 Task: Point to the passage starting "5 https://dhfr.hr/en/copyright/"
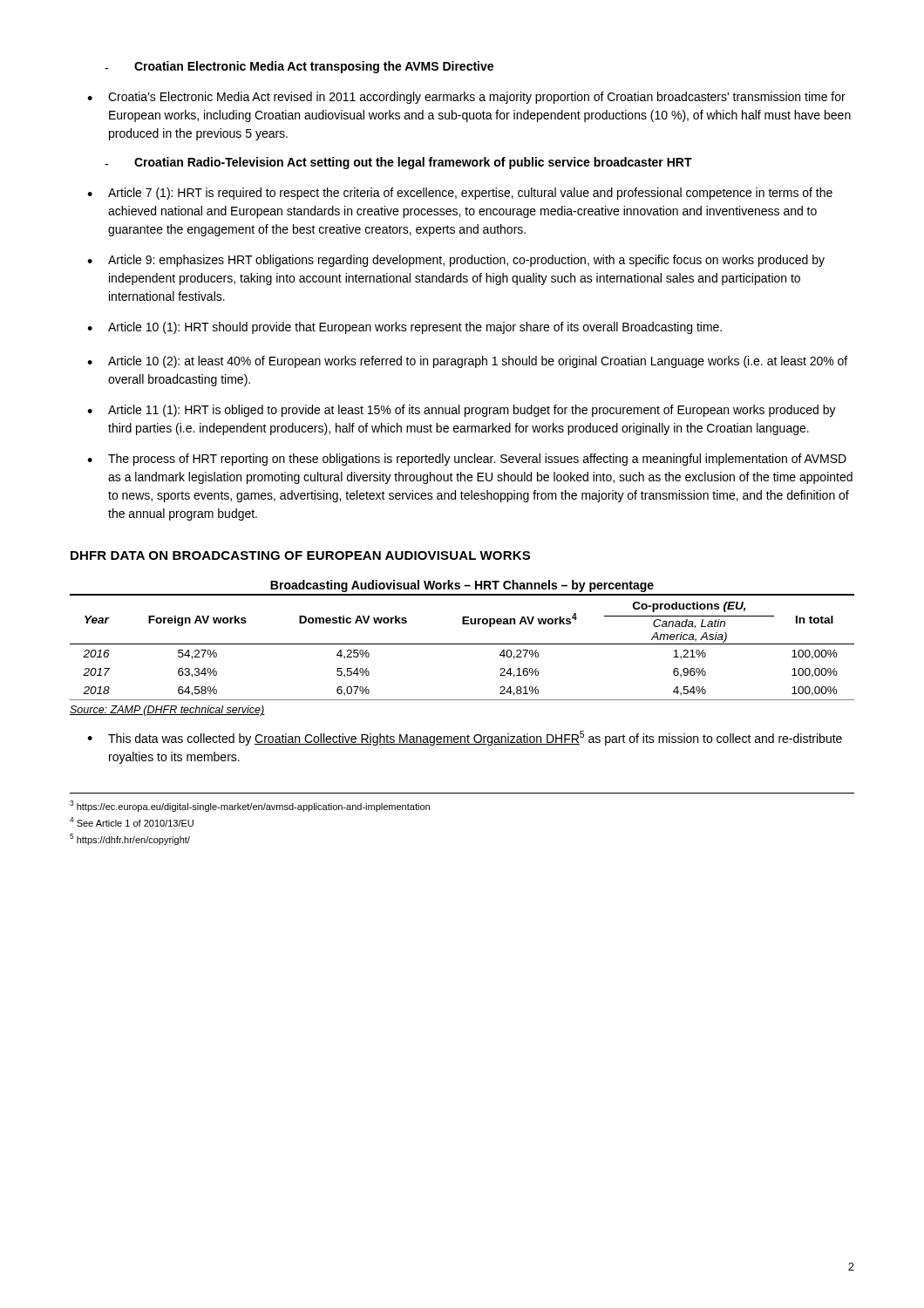tap(130, 839)
